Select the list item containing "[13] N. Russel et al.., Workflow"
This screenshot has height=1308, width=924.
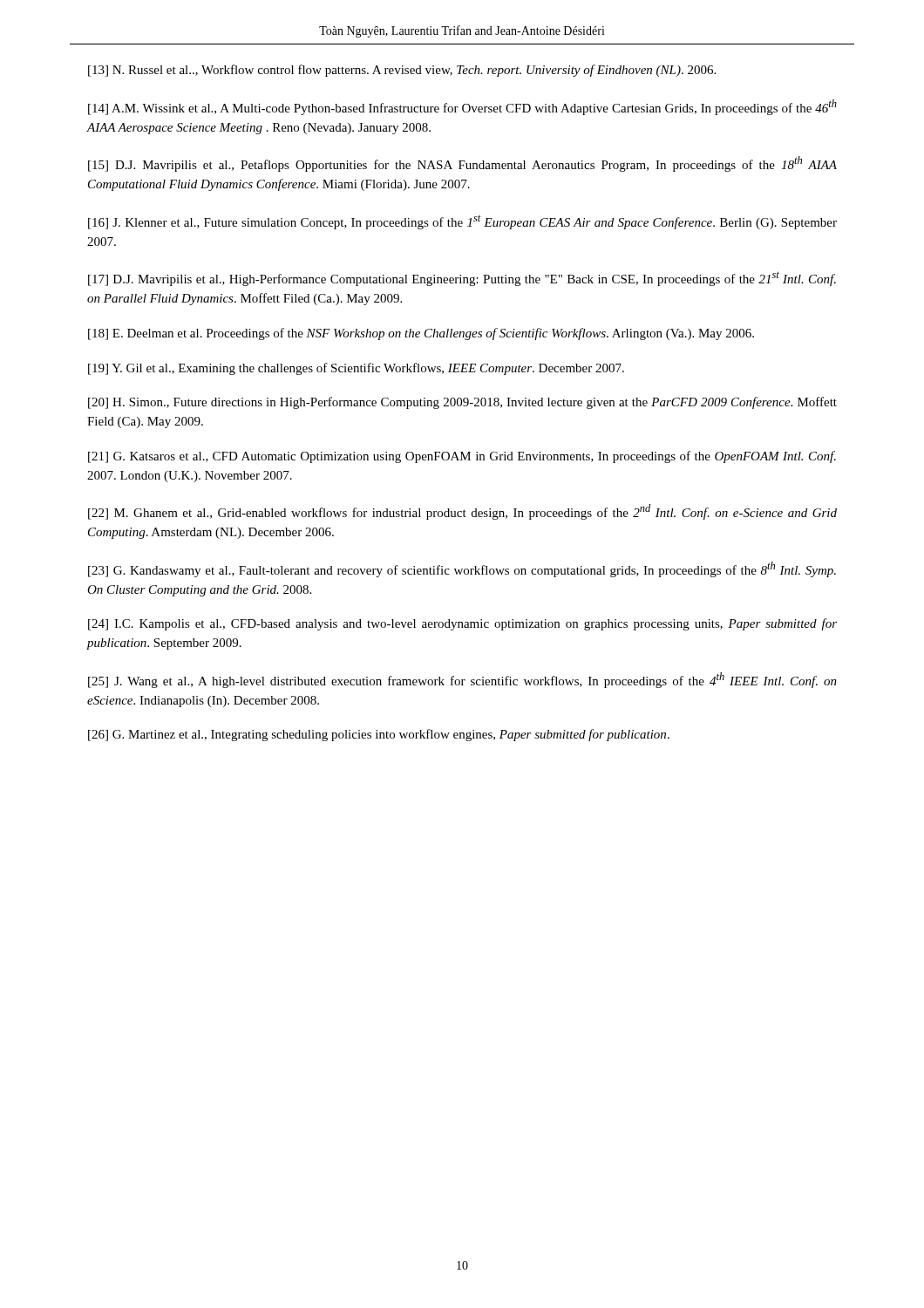(x=402, y=70)
